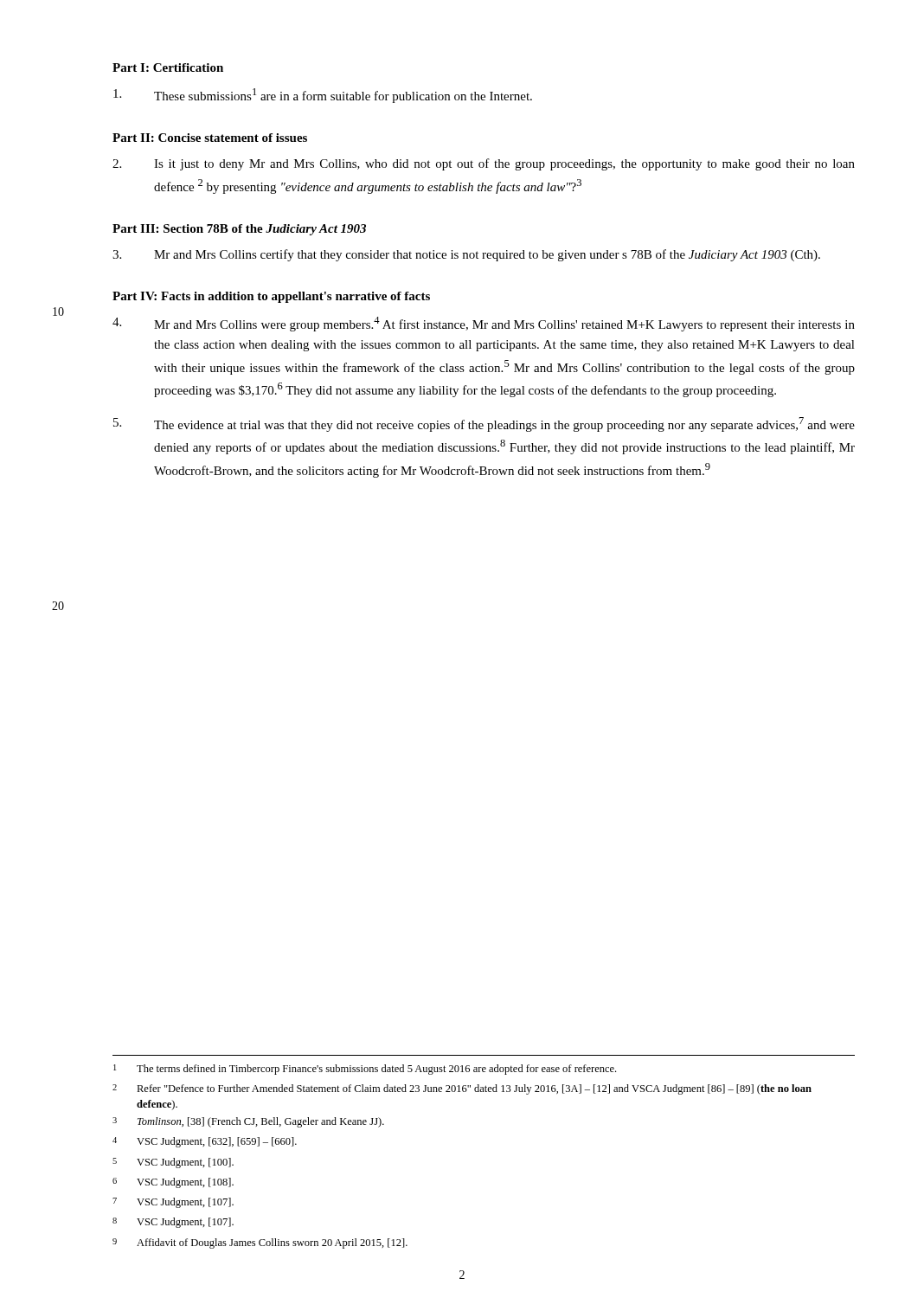924x1298 pixels.
Task: Locate the text block starting "Part I: Certification"
Action: [168, 67]
